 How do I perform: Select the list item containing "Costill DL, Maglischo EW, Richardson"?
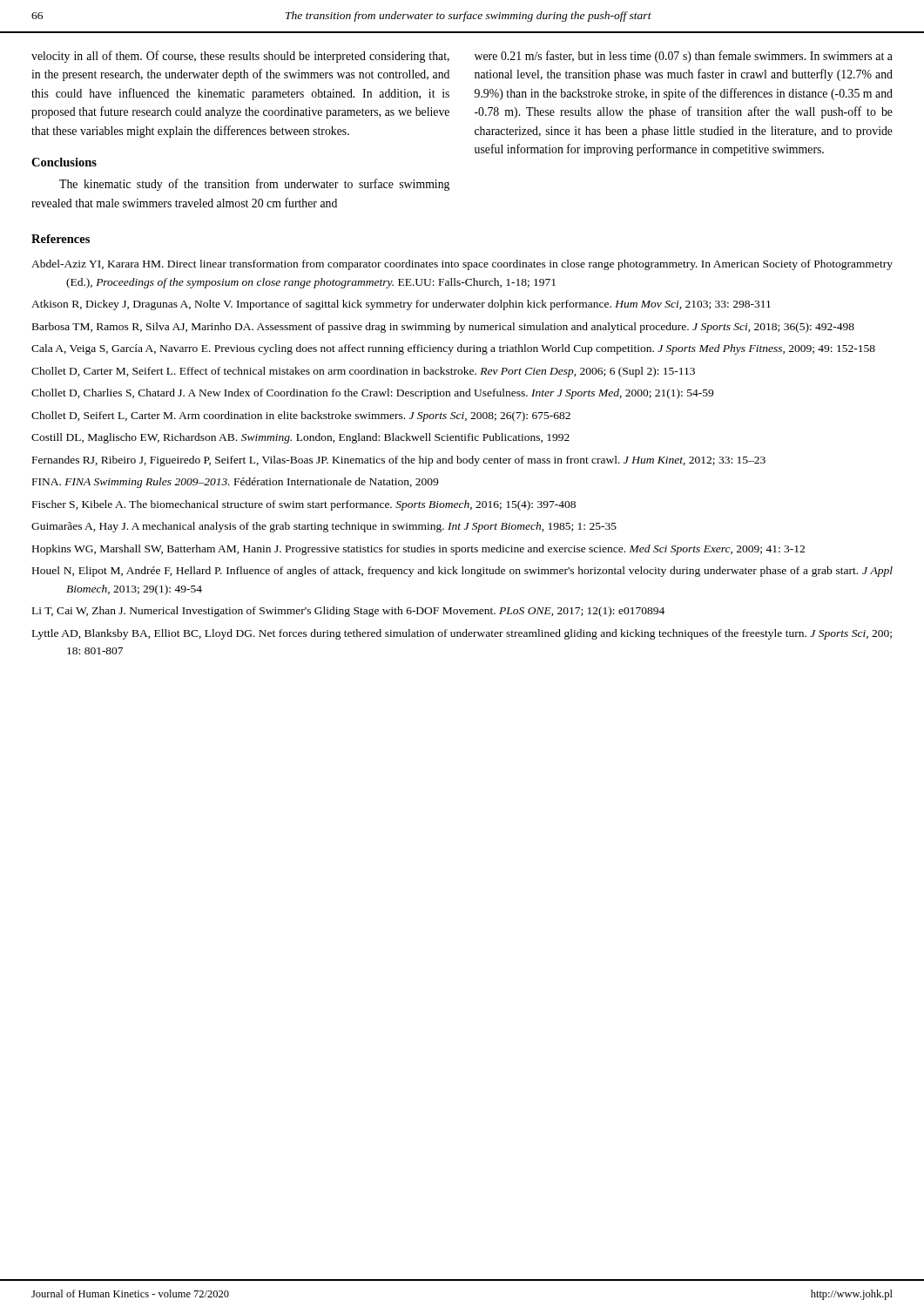click(301, 438)
